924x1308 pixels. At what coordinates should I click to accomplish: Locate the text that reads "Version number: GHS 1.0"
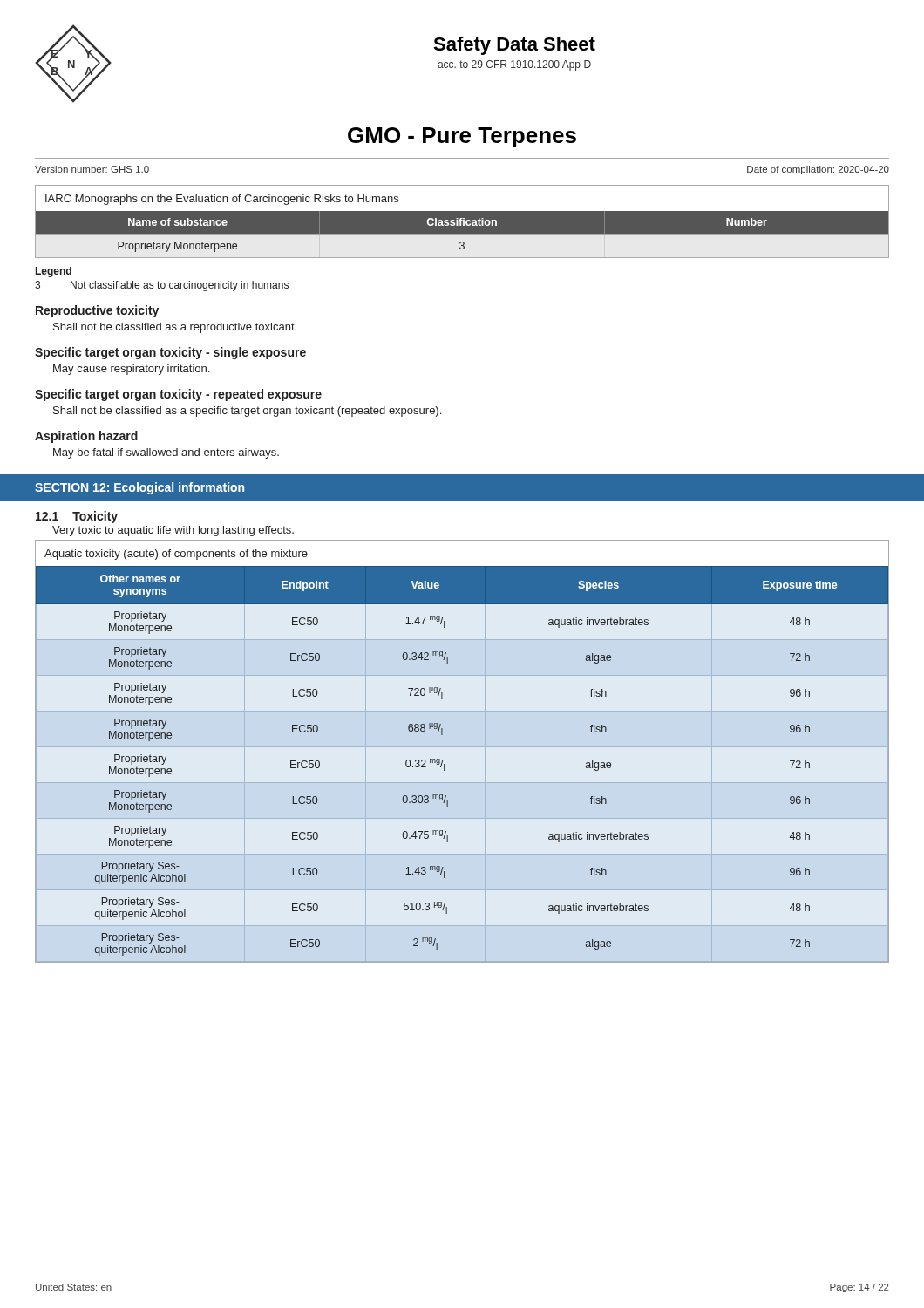click(x=92, y=169)
